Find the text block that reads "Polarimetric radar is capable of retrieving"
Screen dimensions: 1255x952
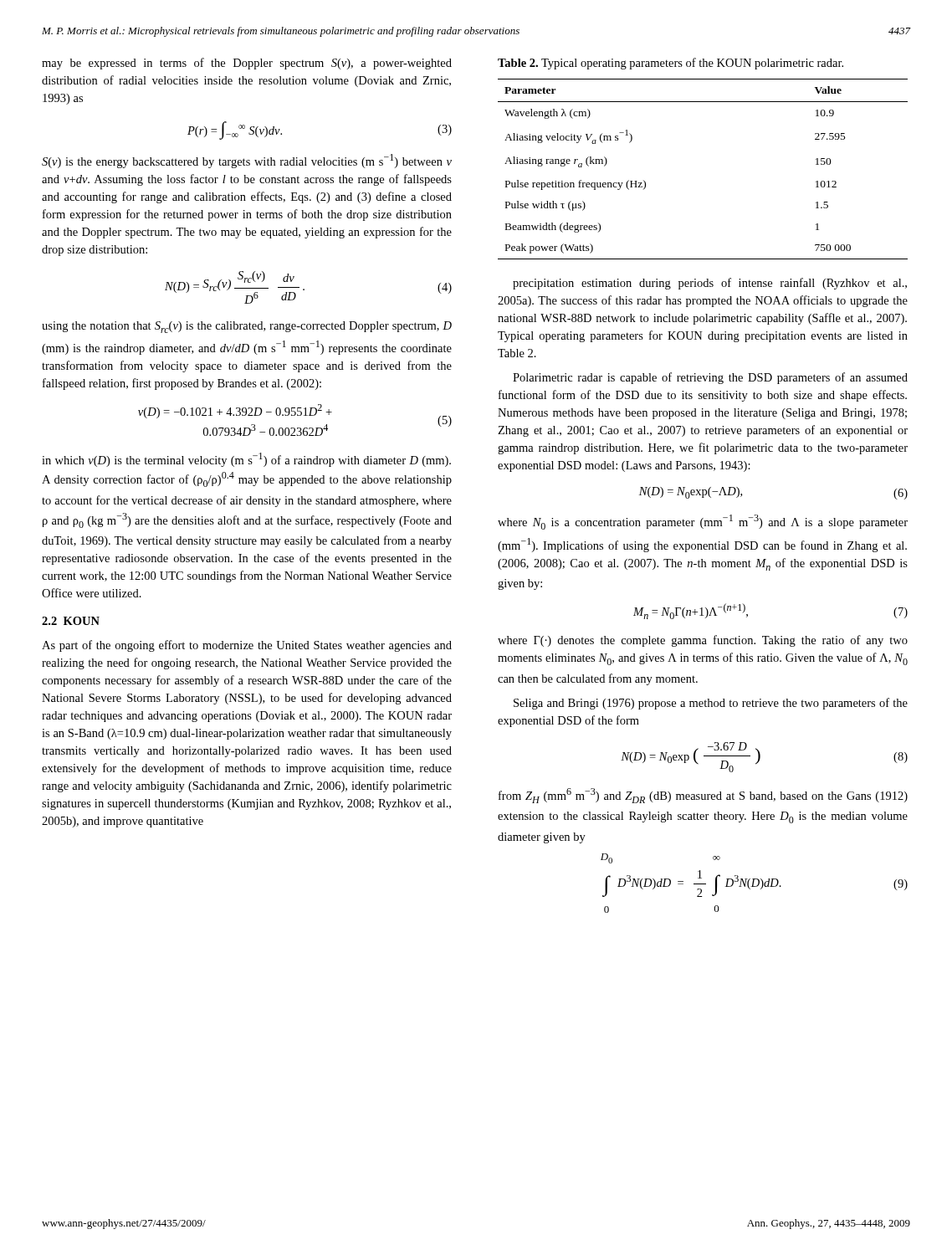[x=703, y=422]
